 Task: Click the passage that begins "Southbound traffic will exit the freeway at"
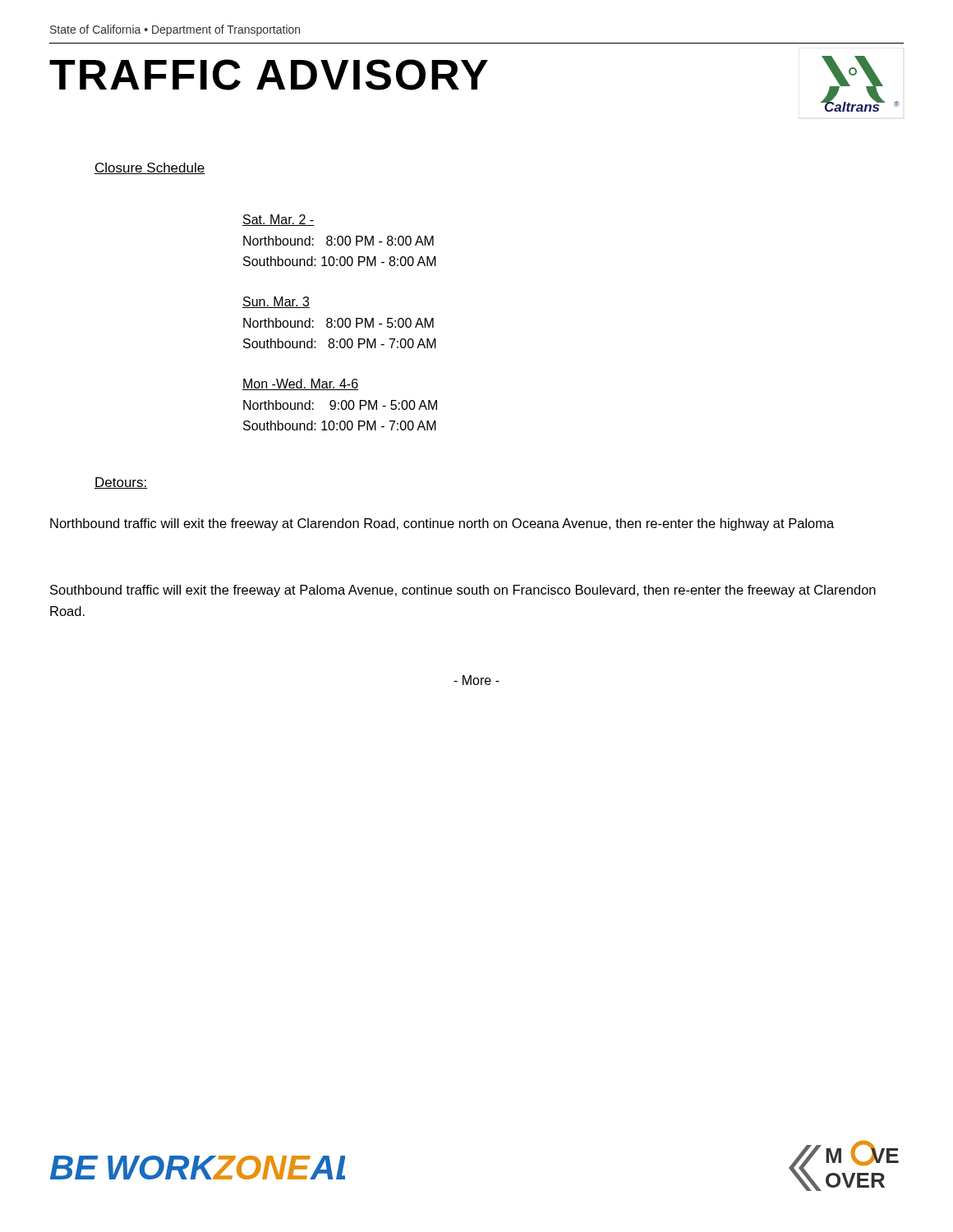click(x=463, y=600)
